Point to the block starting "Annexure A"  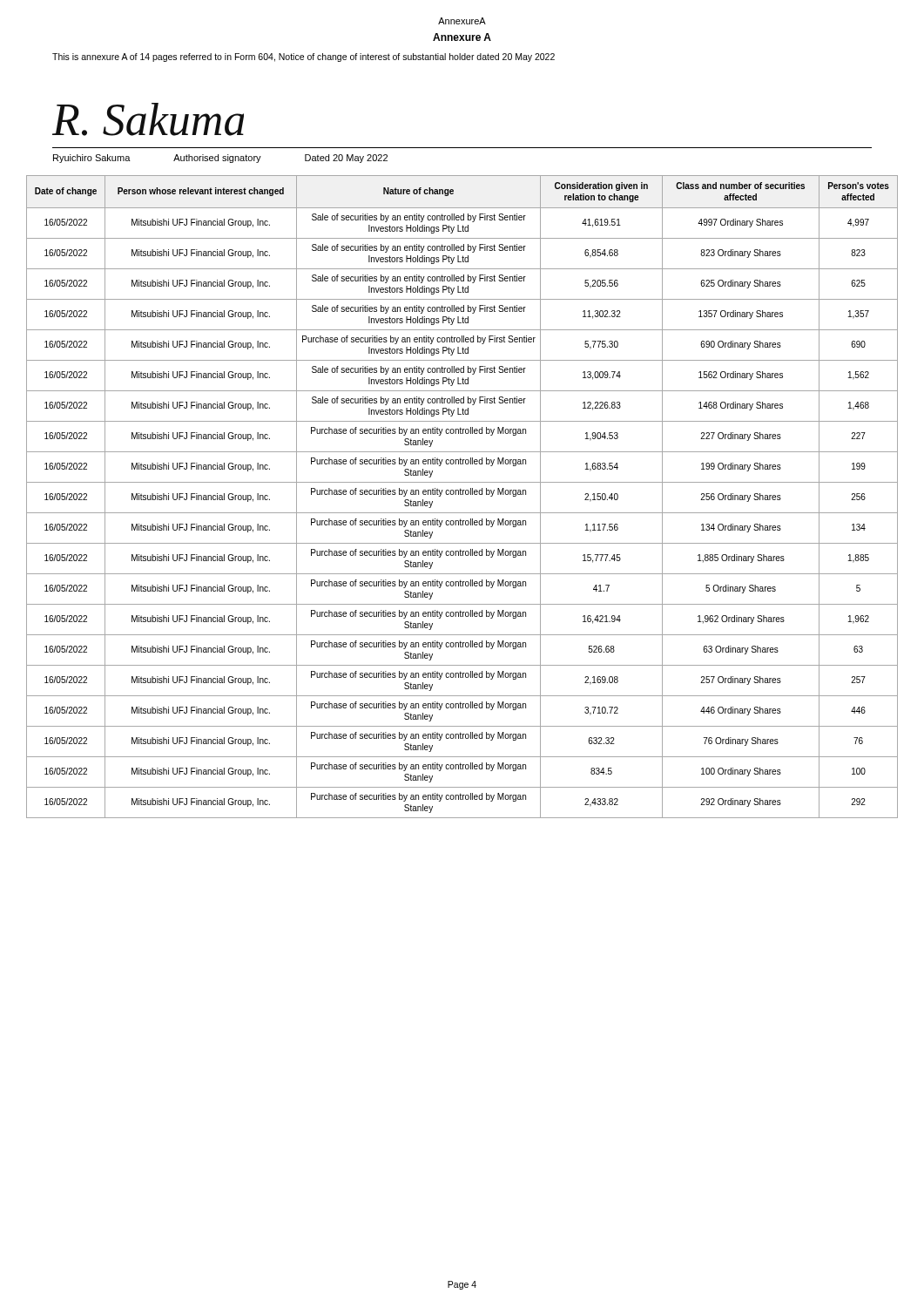click(x=462, y=37)
